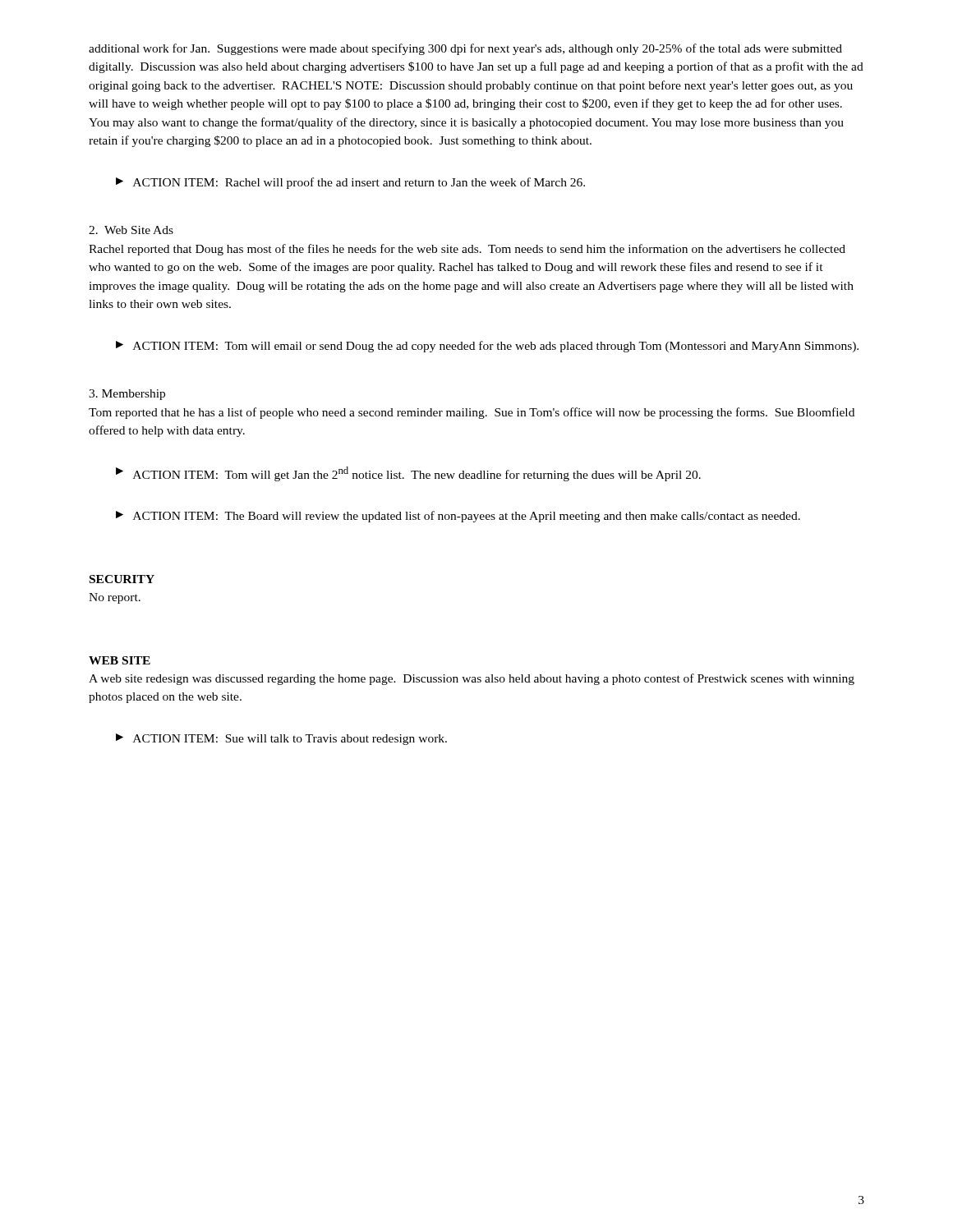The image size is (953, 1232).
Task: Find the block starting "► ACTION ITEM: Rachel will proof the"
Action: click(x=350, y=182)
